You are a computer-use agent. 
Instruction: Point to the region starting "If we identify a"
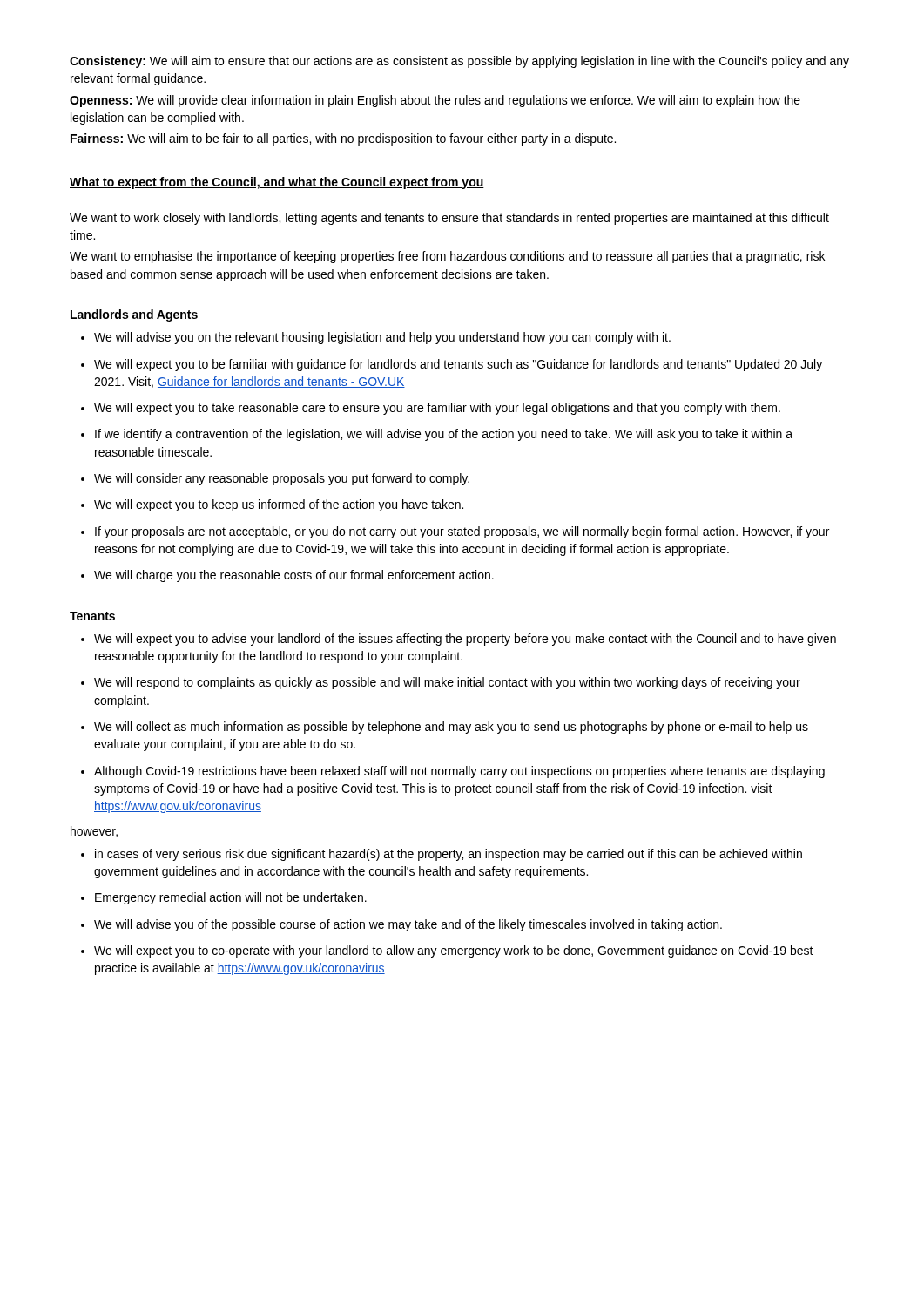click(443, 443)
